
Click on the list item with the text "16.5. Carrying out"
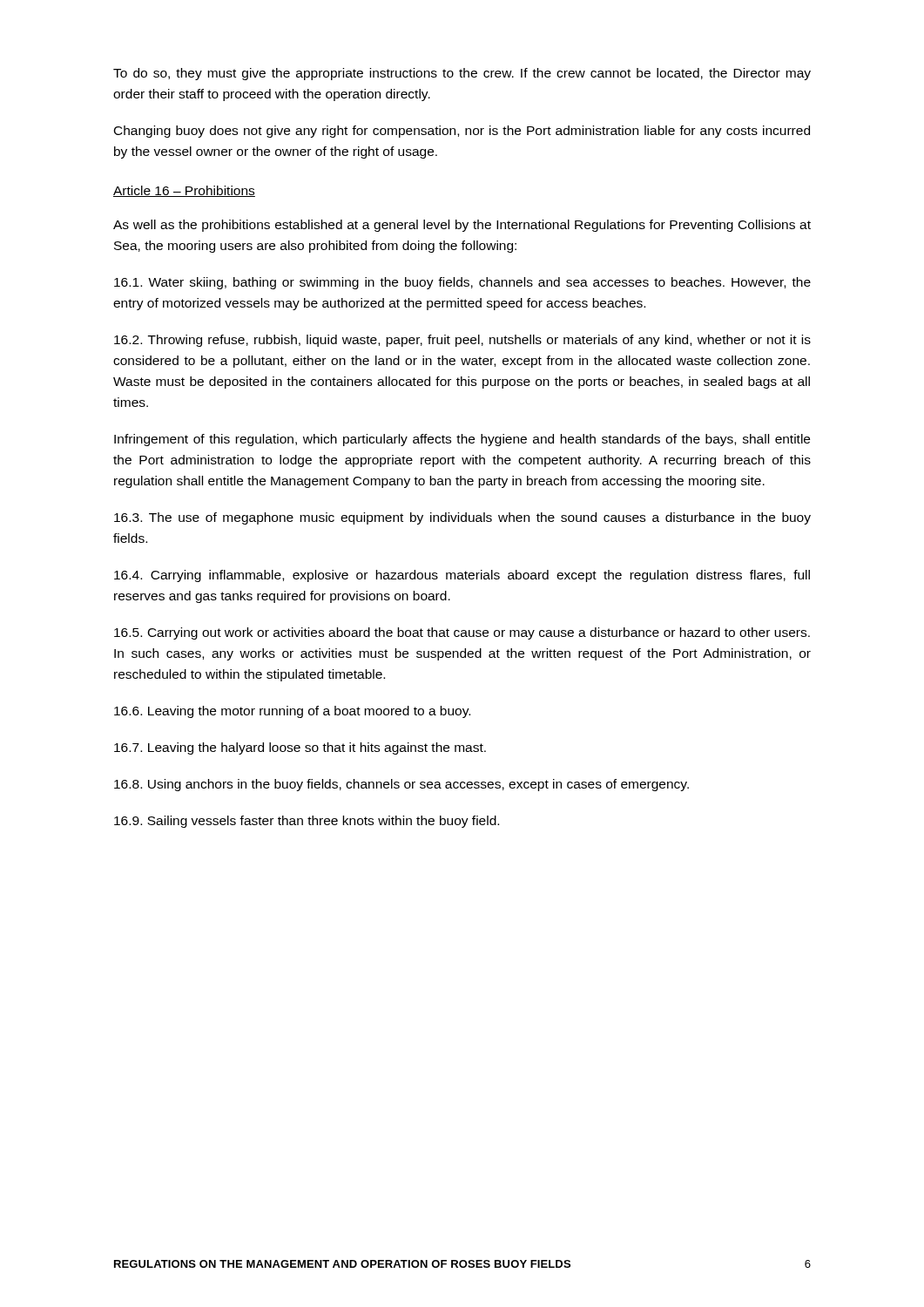click(462, 653)
